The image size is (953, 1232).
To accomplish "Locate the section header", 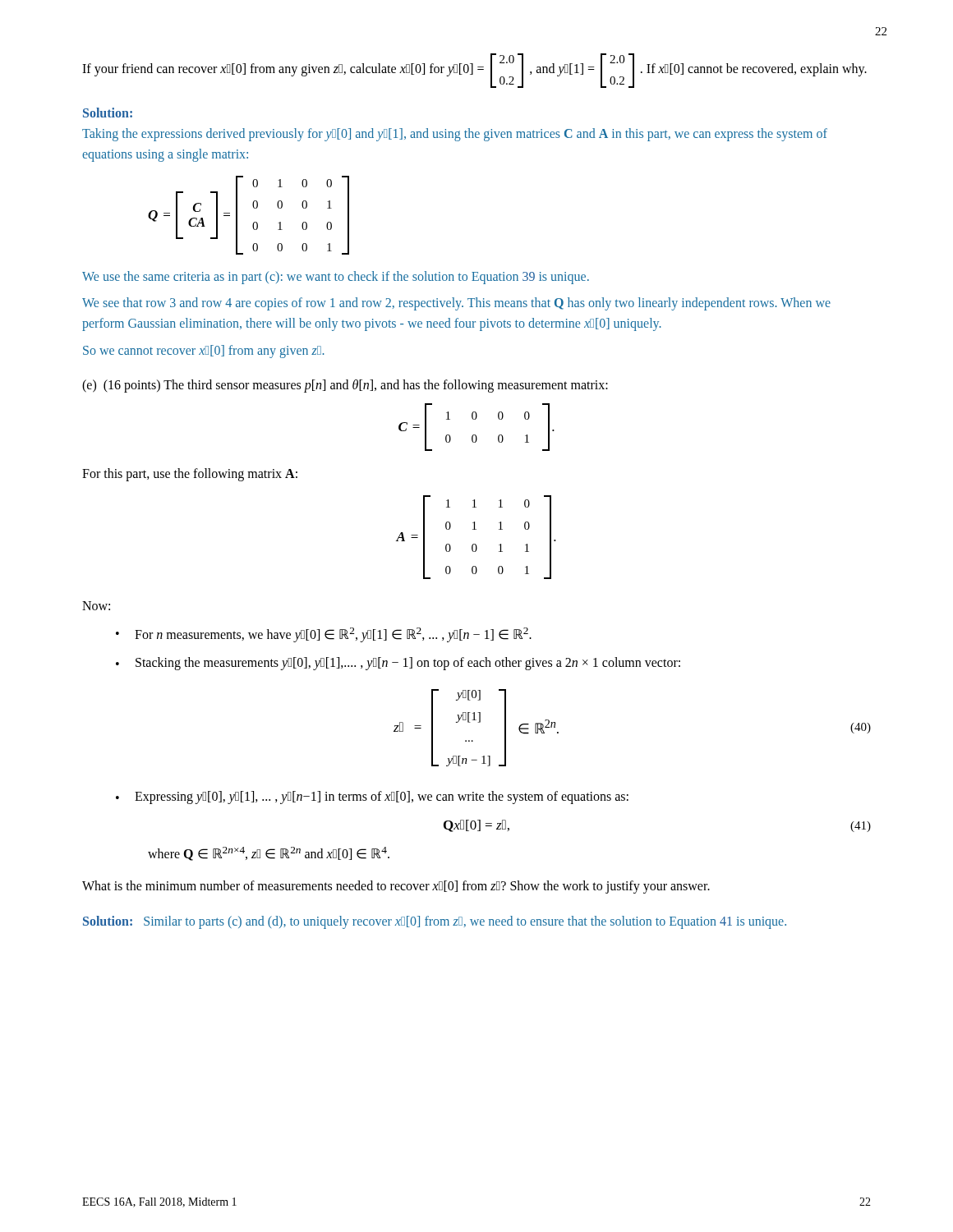I will coord(108,113).
